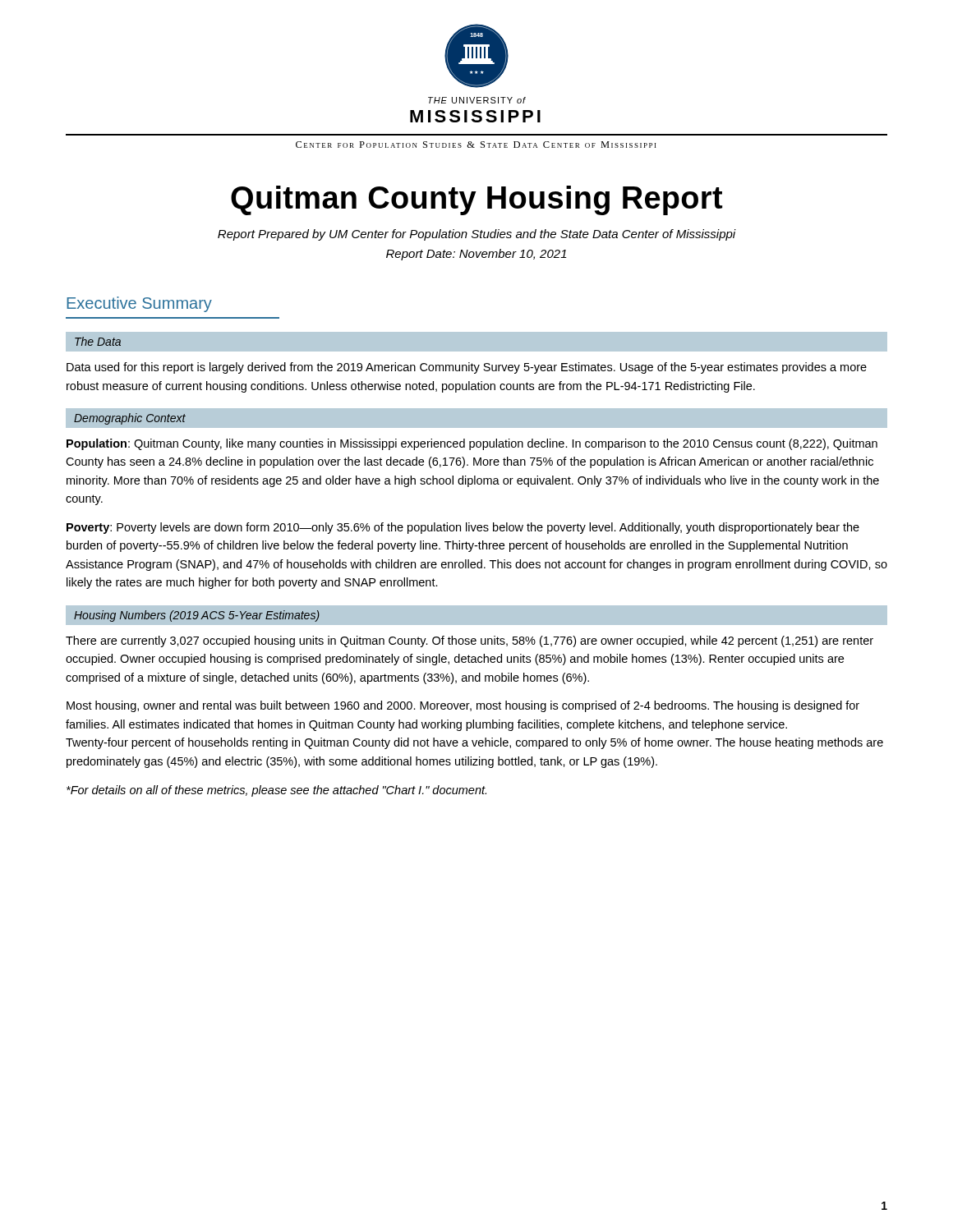Point to the block beginning "For details on all of these"
953x1232 pixels.
(277, 790)
